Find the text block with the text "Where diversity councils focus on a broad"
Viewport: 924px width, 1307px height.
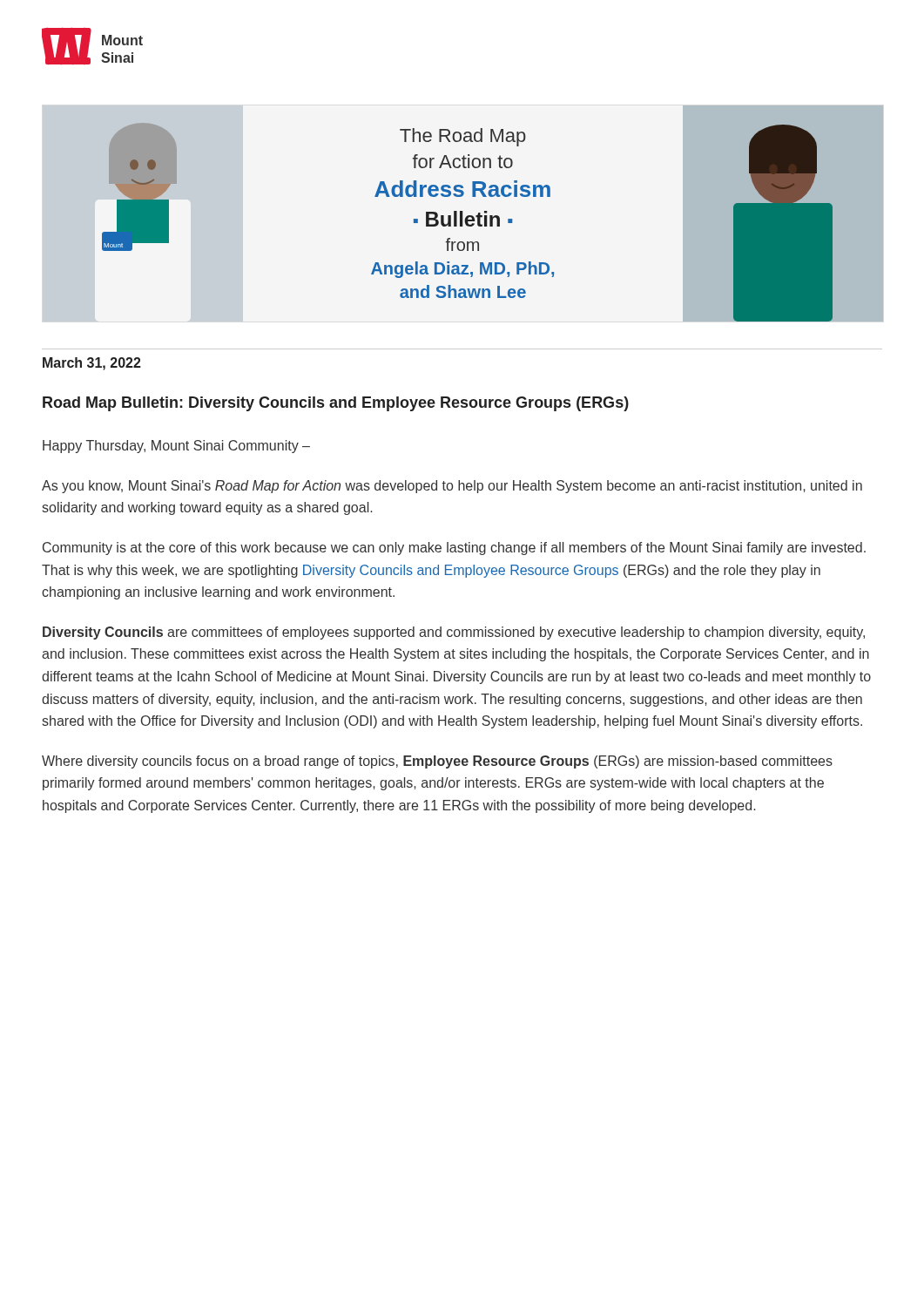point(437,783)
